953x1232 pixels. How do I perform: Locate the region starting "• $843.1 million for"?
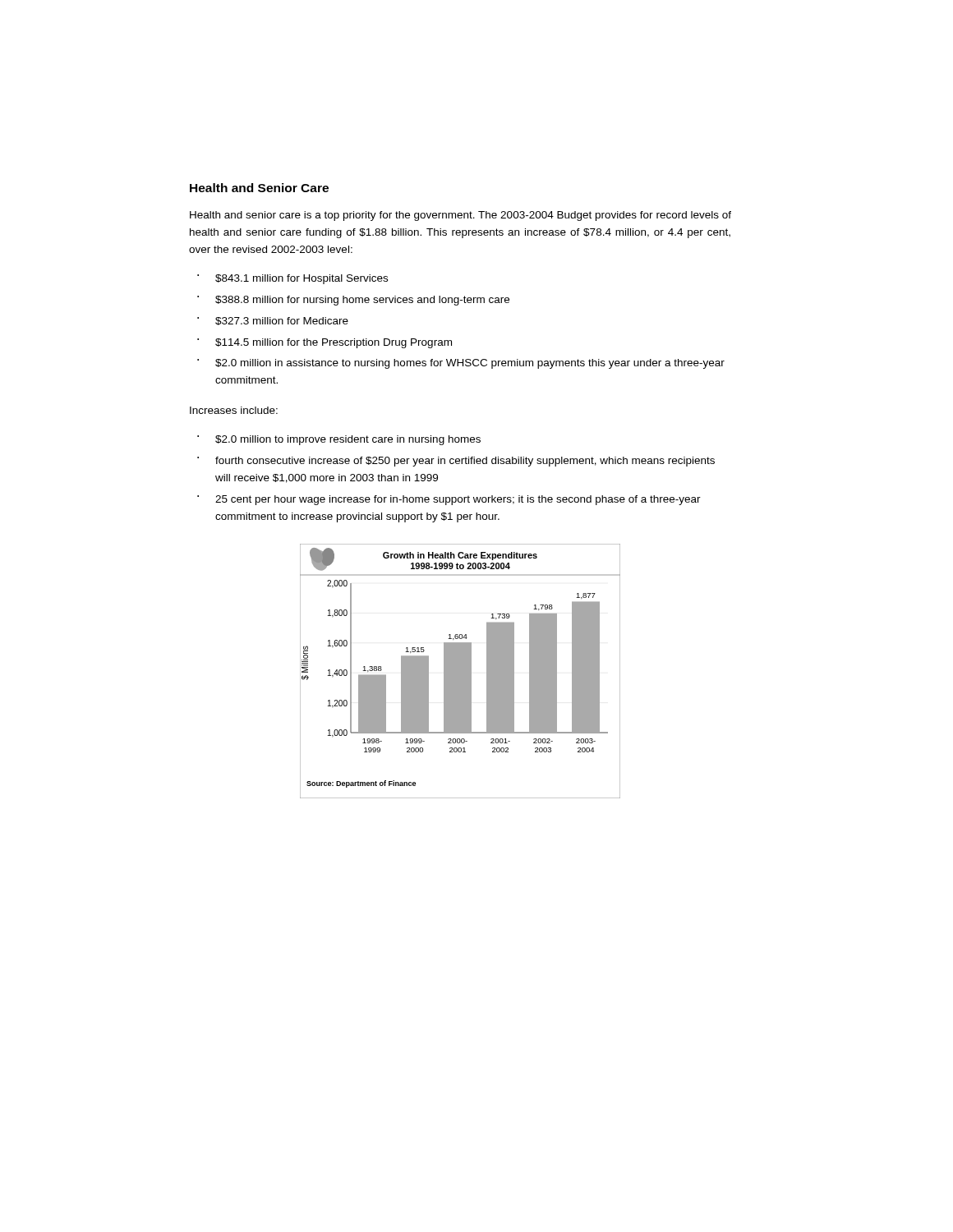point(292,279)
